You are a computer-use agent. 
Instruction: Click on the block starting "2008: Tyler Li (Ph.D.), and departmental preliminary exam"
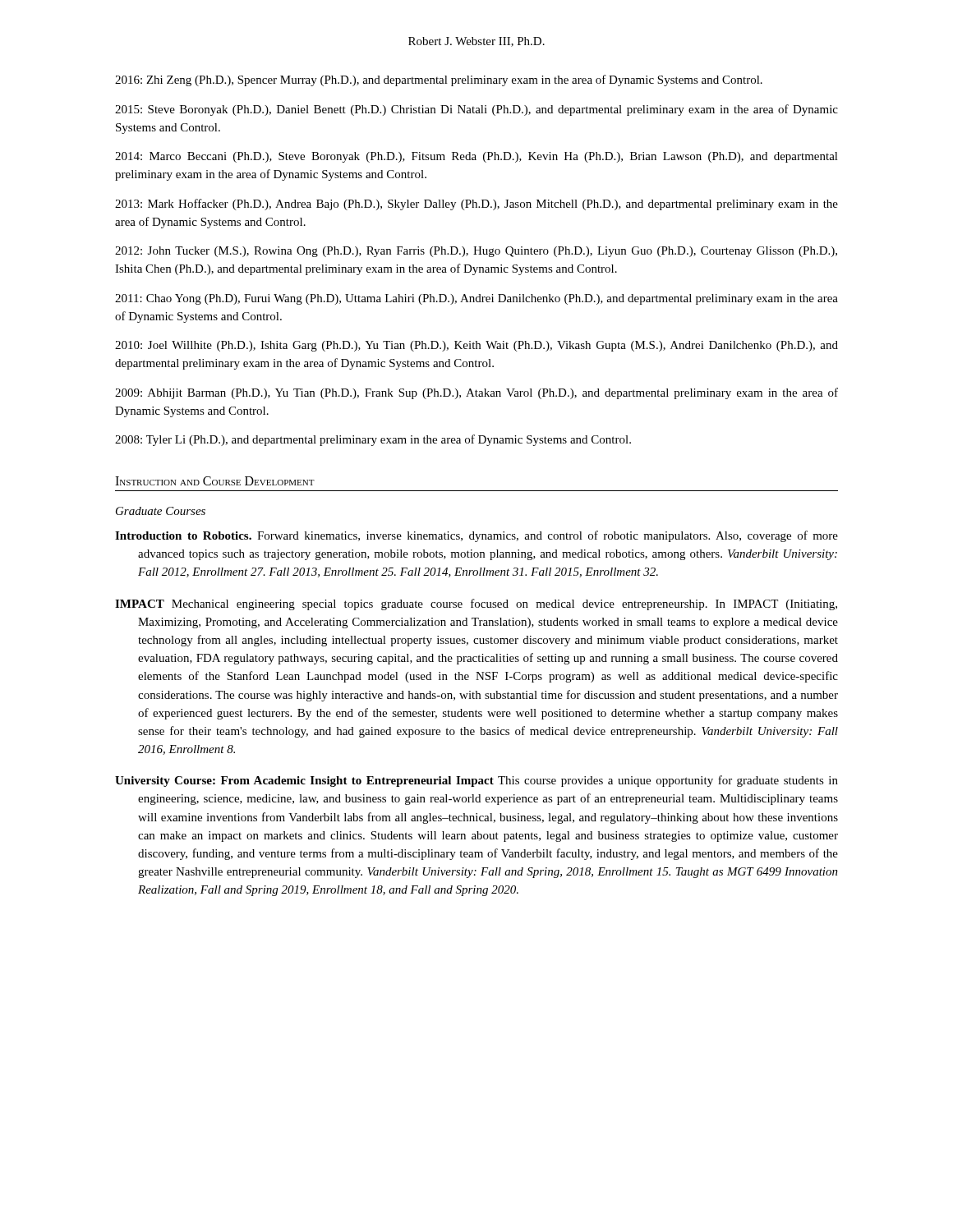[373, 440]
